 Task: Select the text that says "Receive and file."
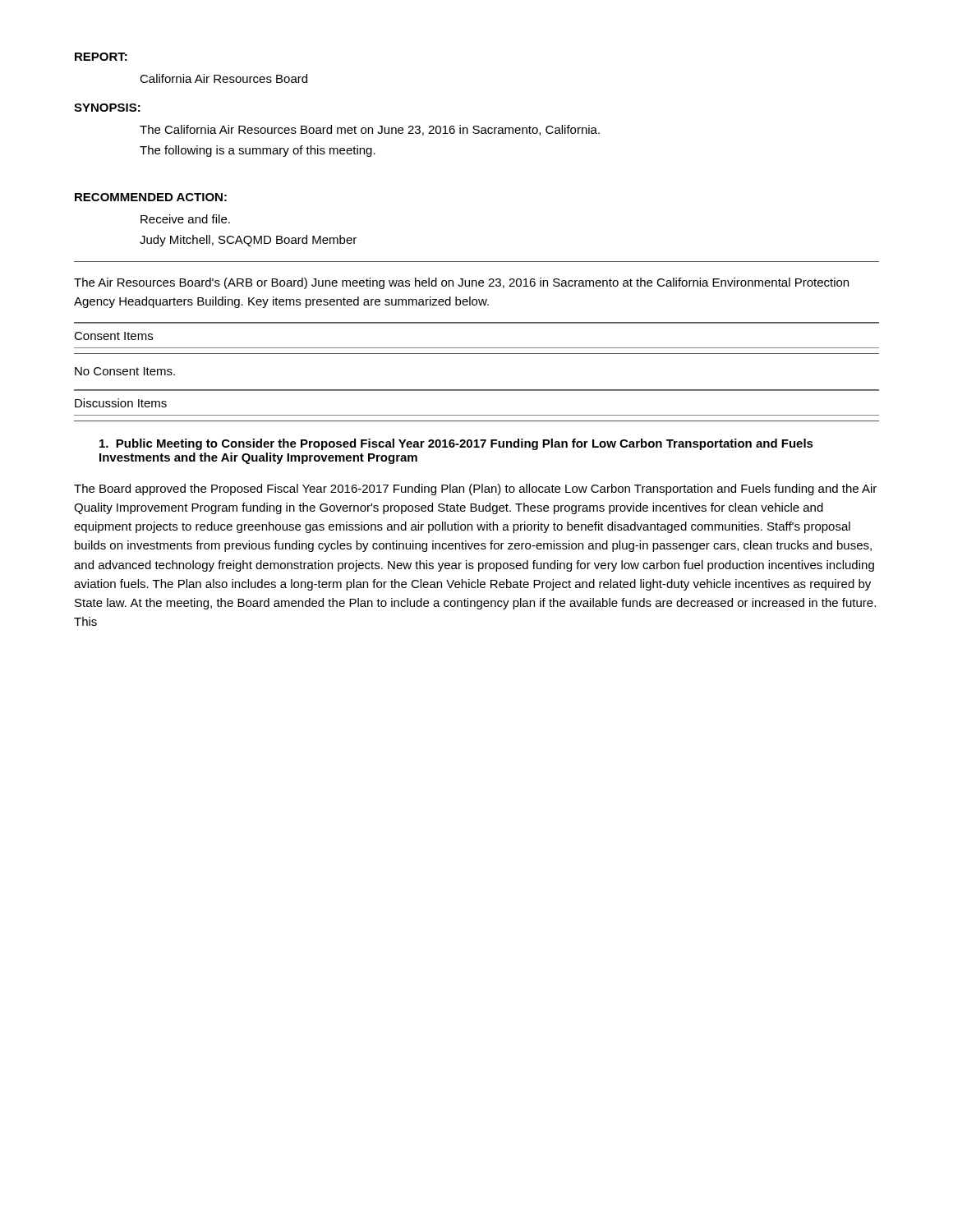click(185, 219)
